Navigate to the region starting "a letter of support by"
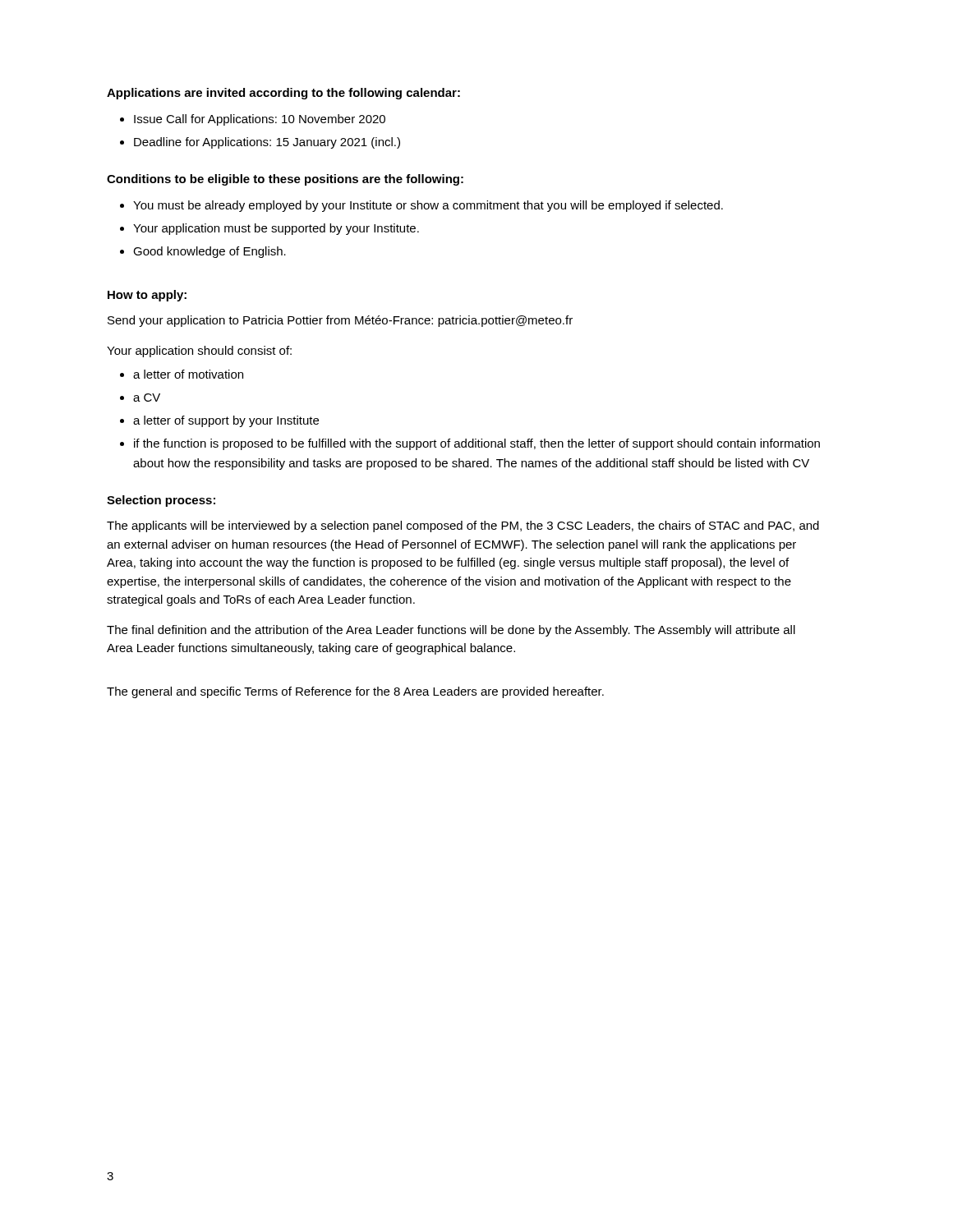The image size is (953, 1232). (x=226, y=420)
